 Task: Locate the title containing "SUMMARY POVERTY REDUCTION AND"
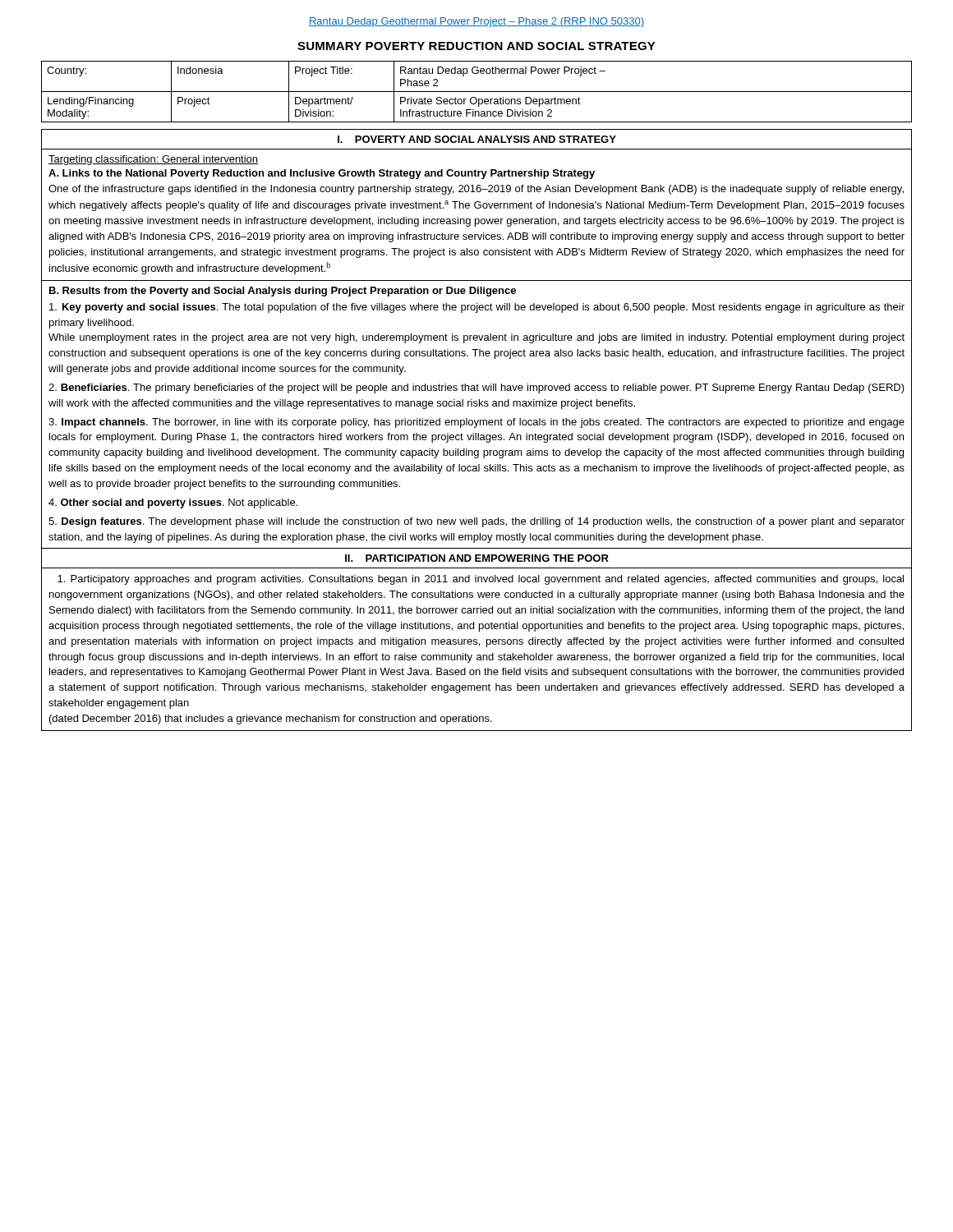(476, 46)
